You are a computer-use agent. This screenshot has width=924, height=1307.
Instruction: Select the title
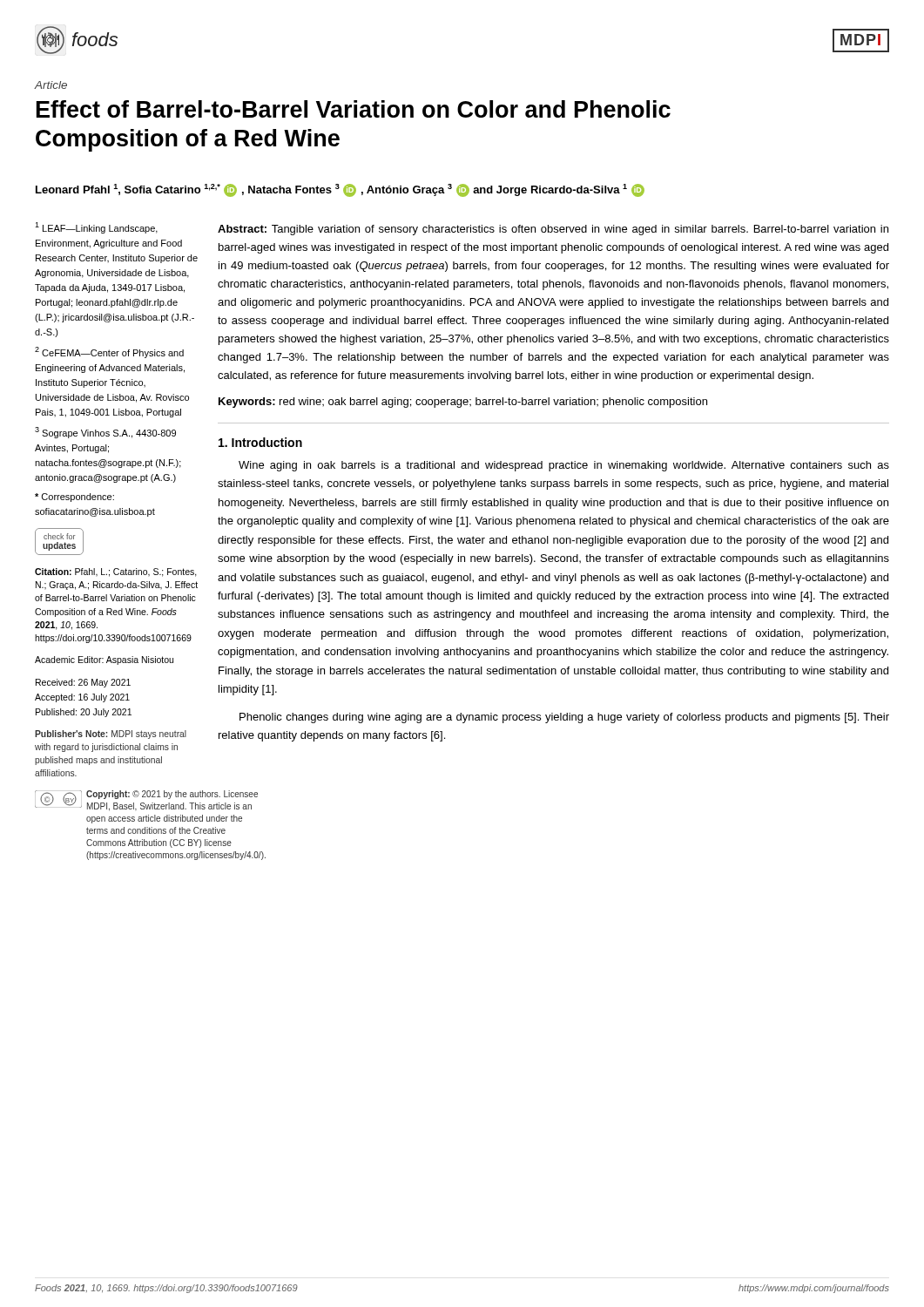click(462, 124)
